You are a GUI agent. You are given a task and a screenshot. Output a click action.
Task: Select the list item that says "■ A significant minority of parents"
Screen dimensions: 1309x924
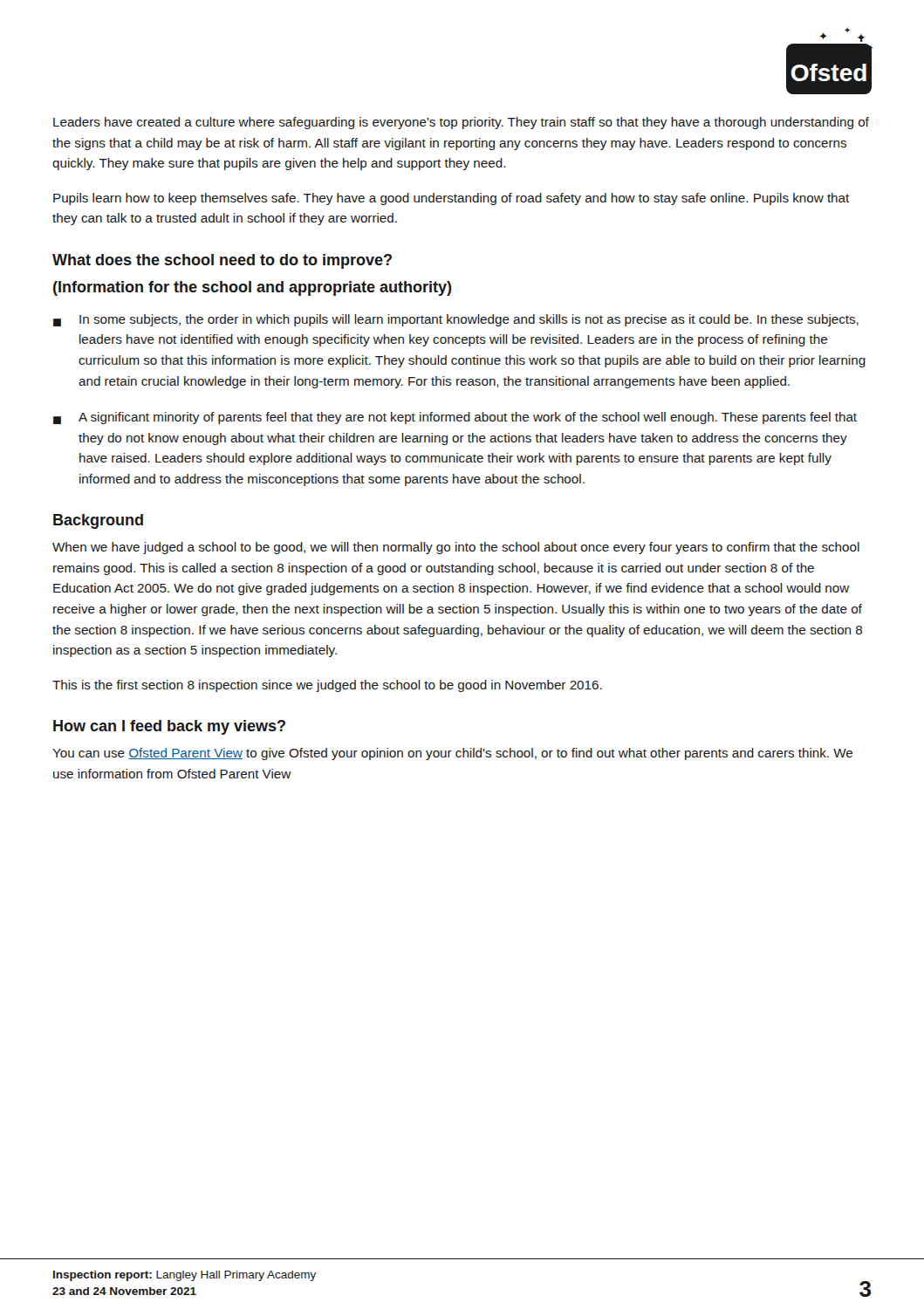(462, 448)
